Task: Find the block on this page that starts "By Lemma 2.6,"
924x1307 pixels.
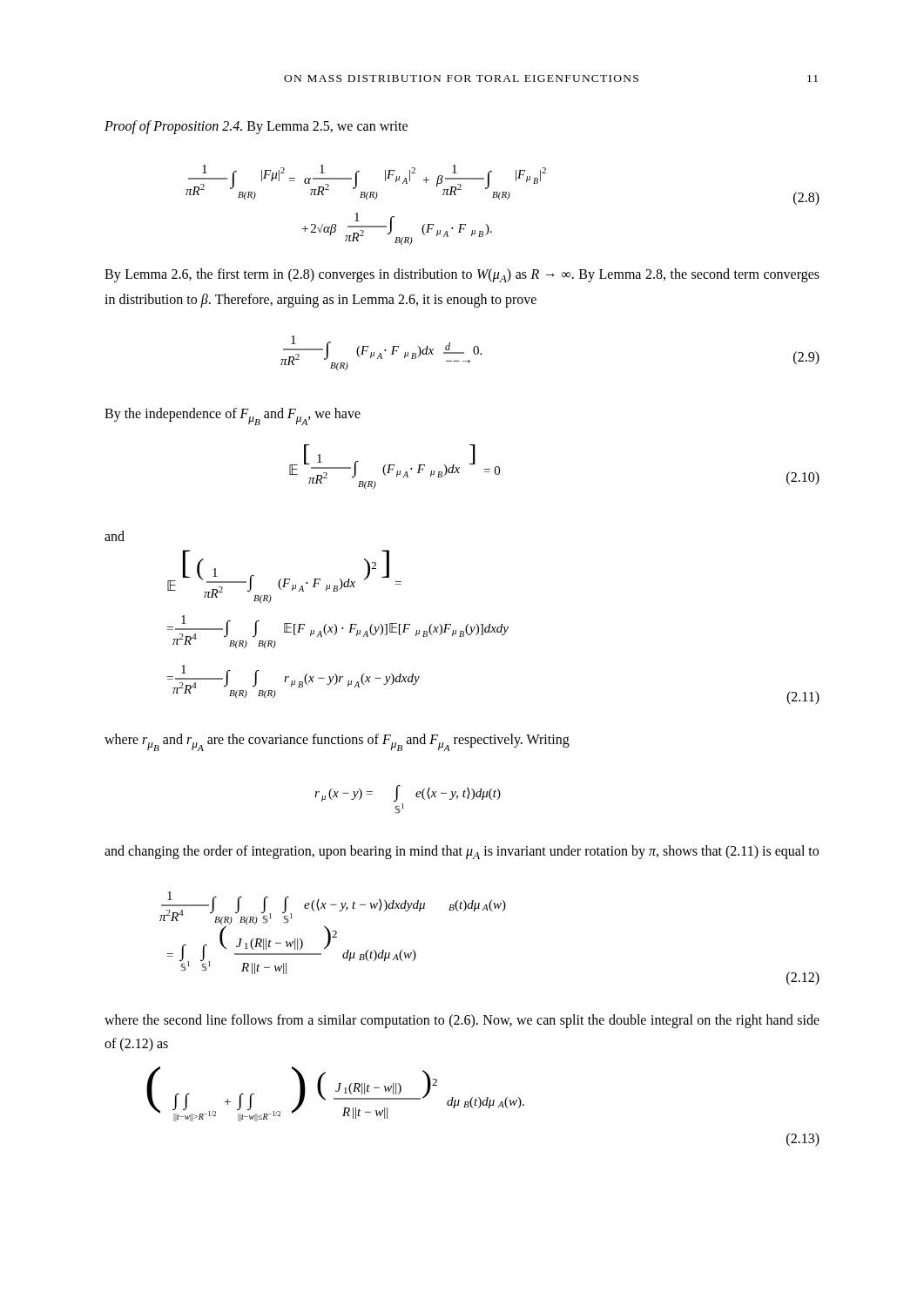Action: (462, 286)
